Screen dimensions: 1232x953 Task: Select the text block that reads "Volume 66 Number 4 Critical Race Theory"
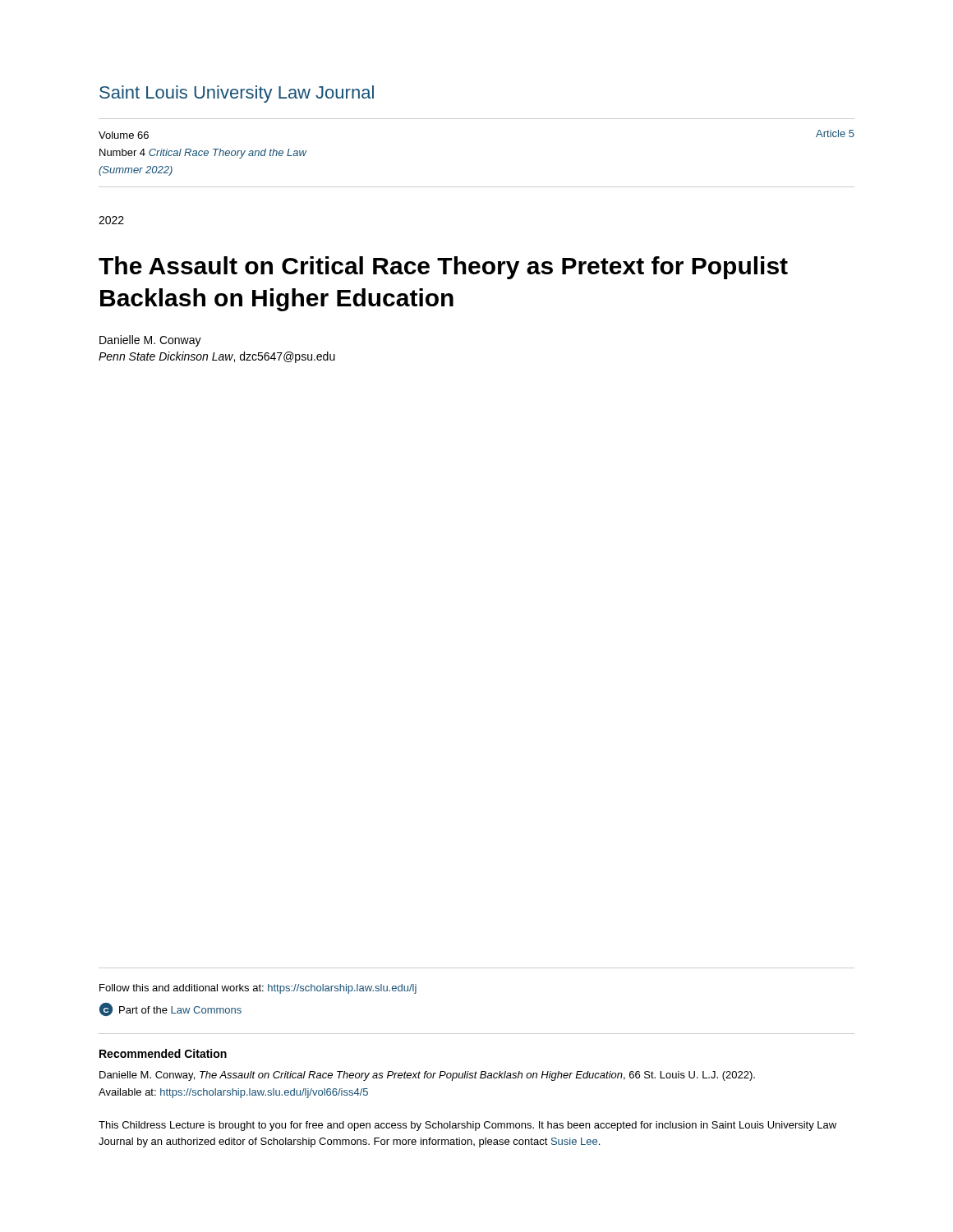click(124, 134)
